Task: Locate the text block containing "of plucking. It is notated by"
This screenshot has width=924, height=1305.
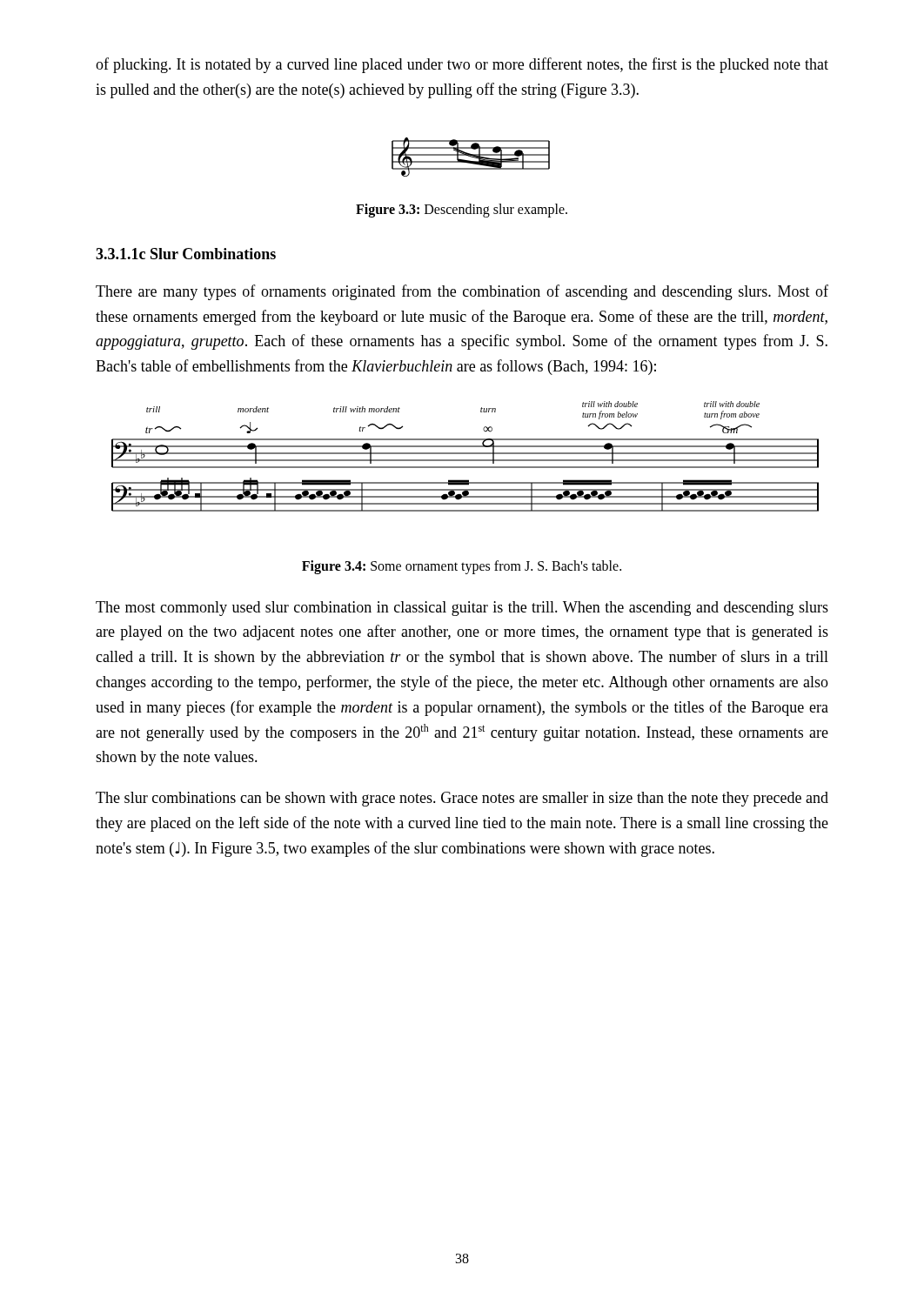Action: pyautogui.click(x=462, y=77)
